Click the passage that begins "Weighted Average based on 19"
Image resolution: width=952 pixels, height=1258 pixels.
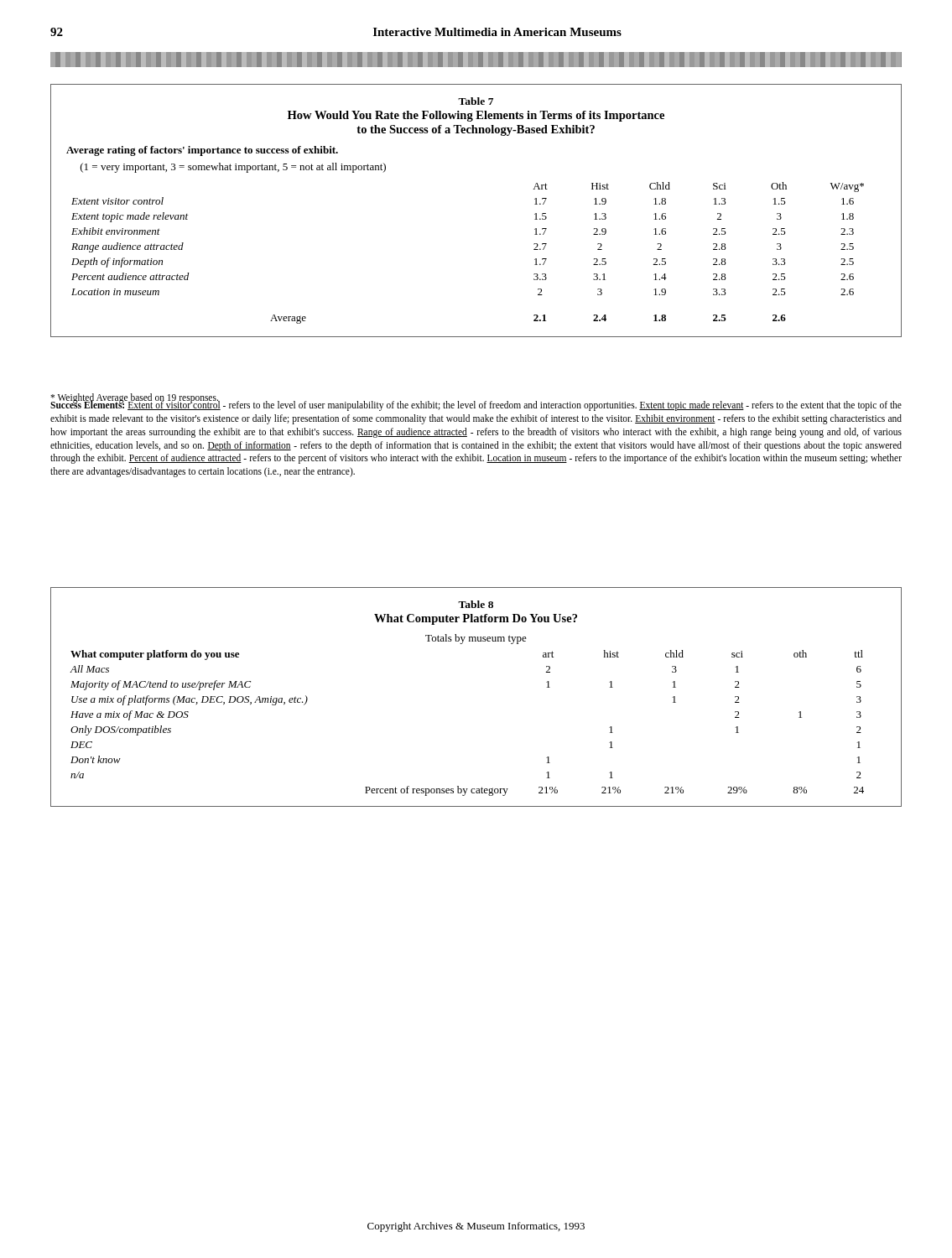[476, 397]
